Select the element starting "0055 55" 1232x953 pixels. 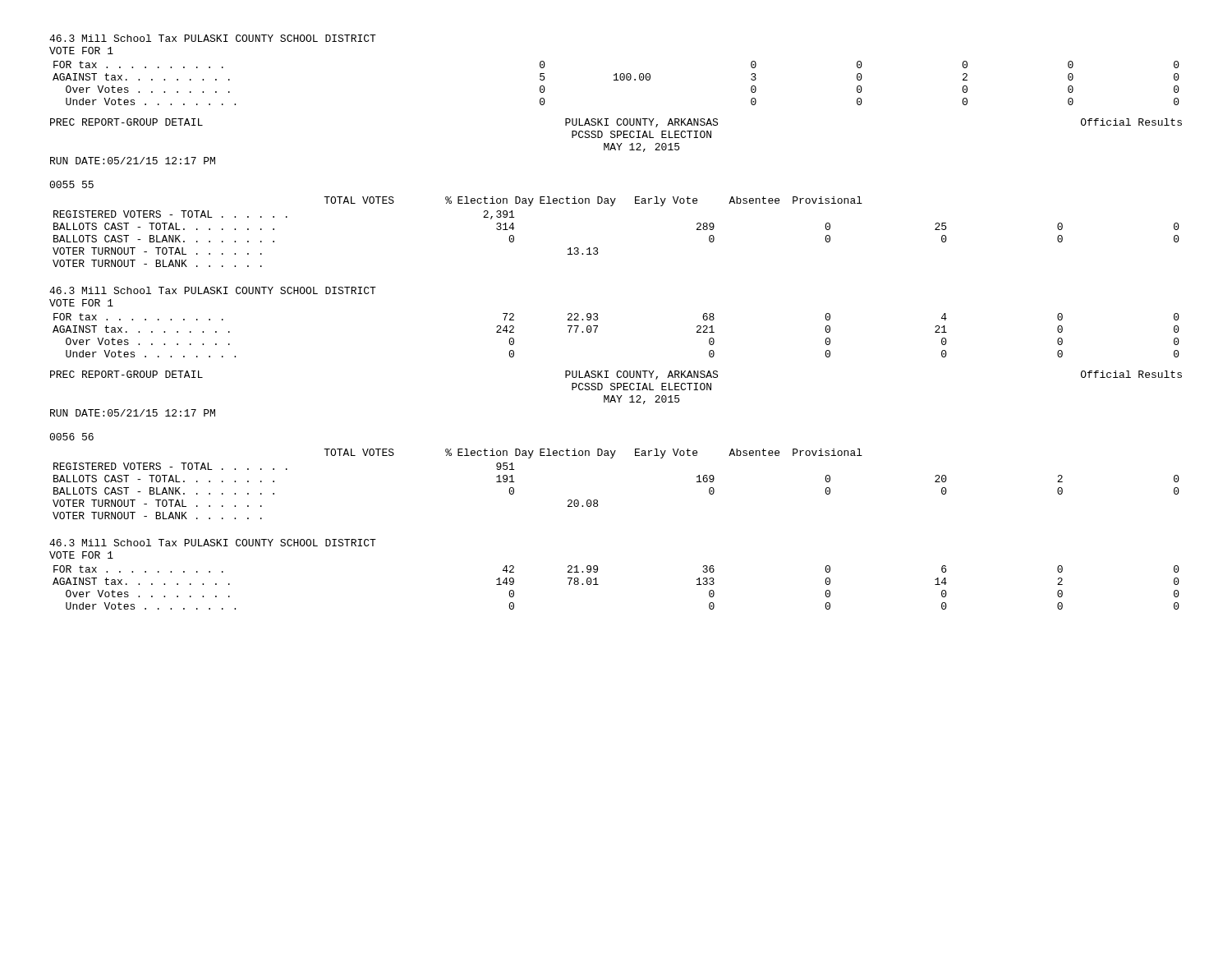72,185
